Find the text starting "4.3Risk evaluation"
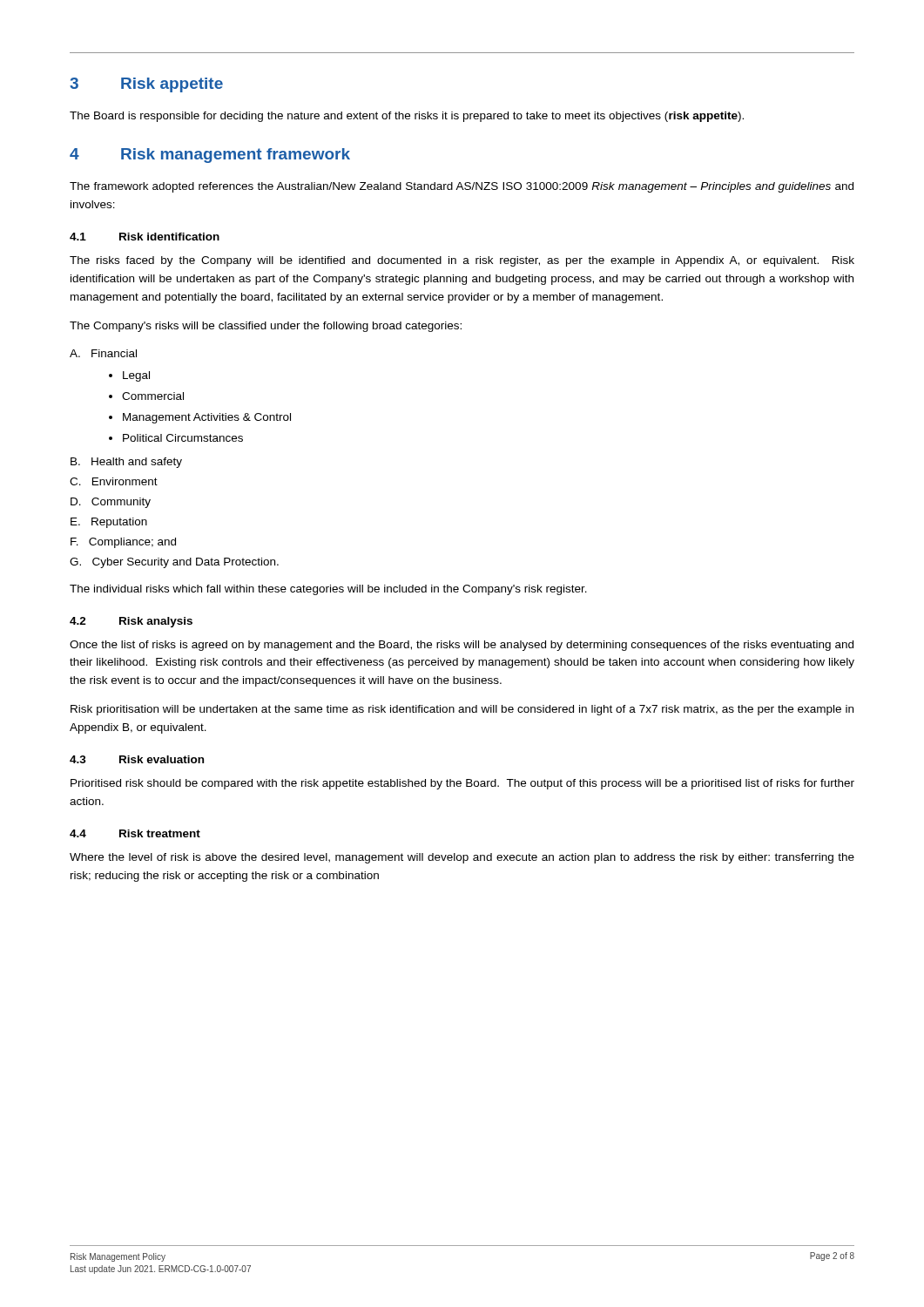This screenshot has height=1307, width=924. (137, 759)
